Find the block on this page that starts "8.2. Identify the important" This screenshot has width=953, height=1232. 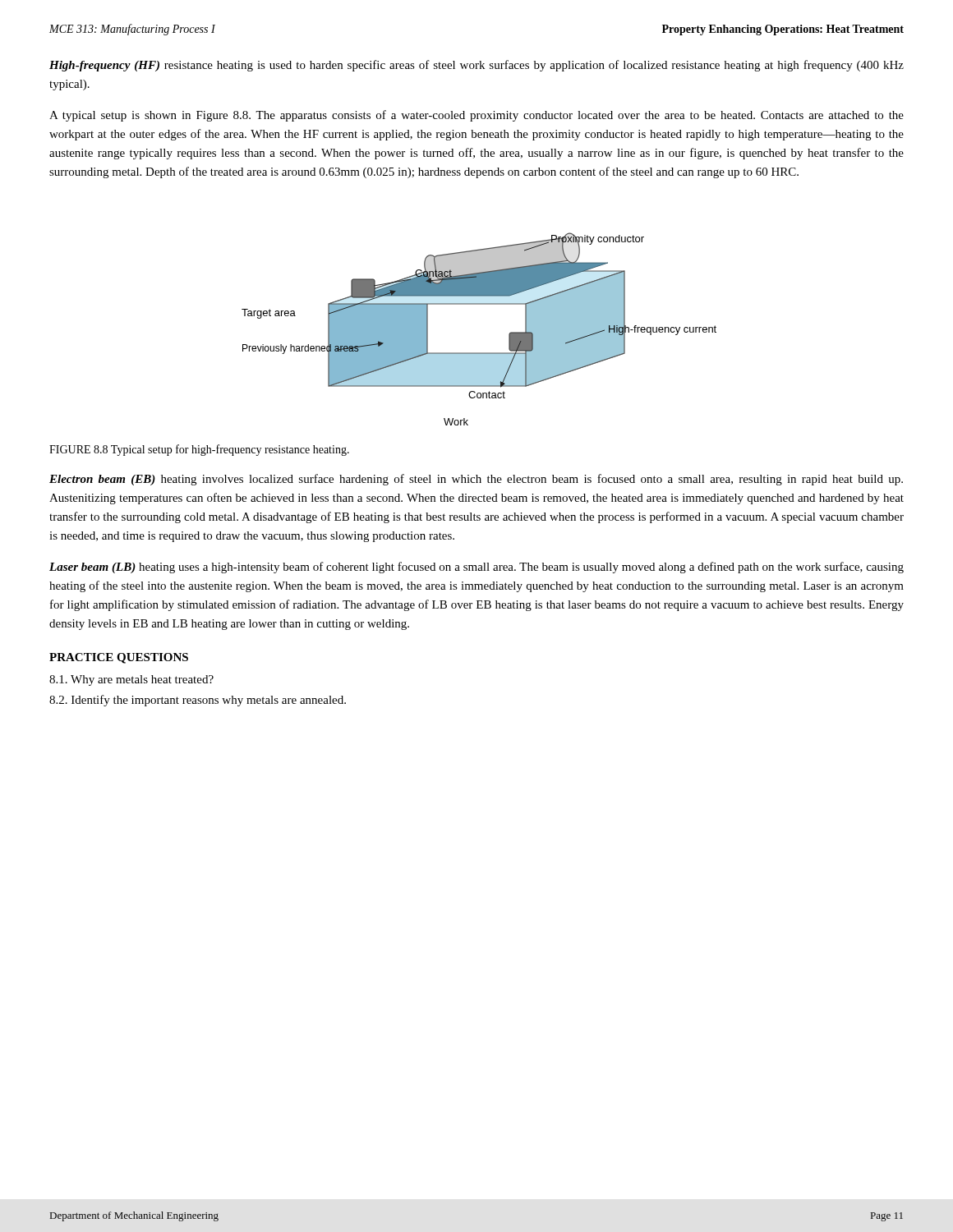[x=198, y=699]
